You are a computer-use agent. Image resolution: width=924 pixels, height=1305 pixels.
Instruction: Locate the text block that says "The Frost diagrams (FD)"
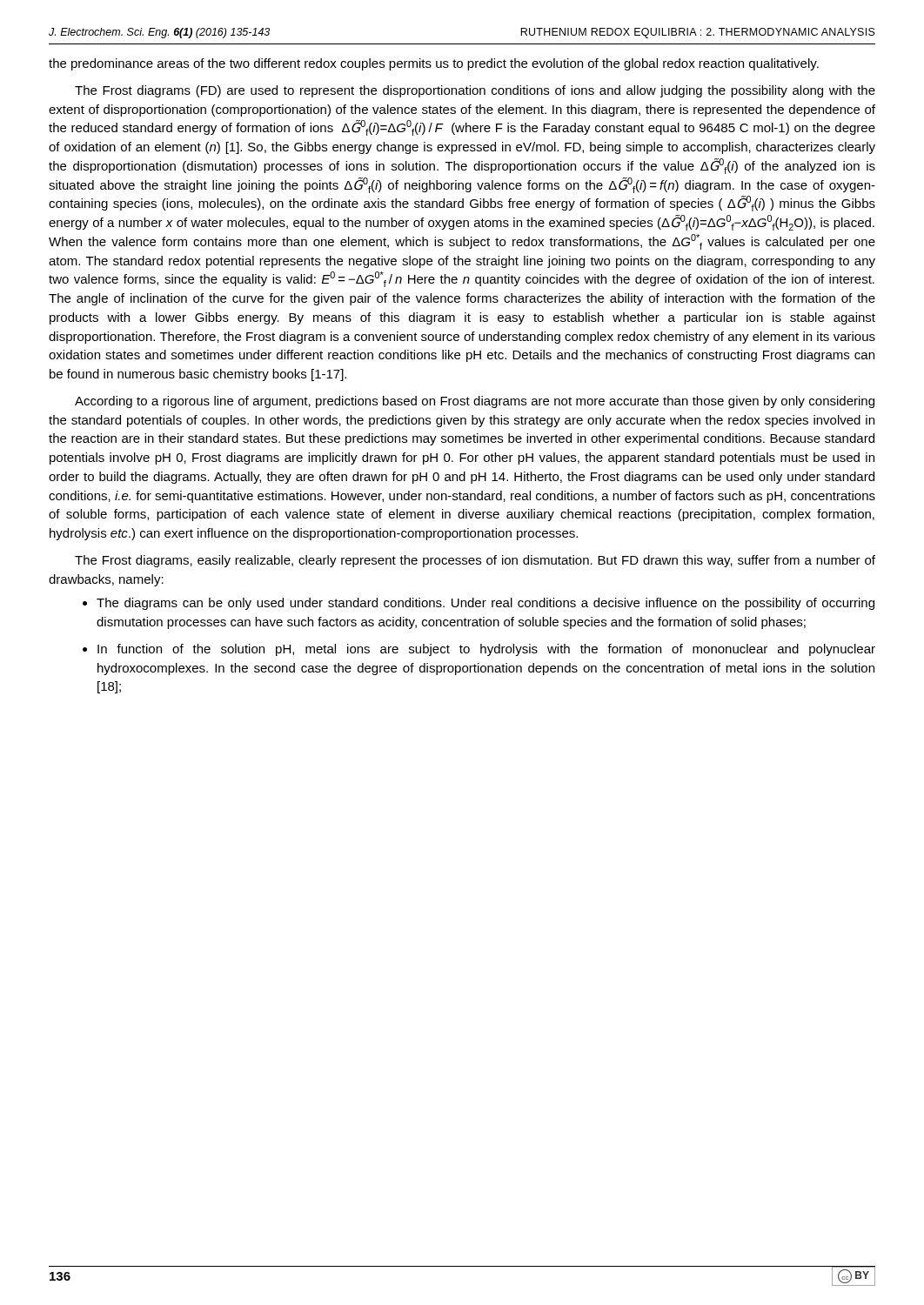click(x=462, y=232)
